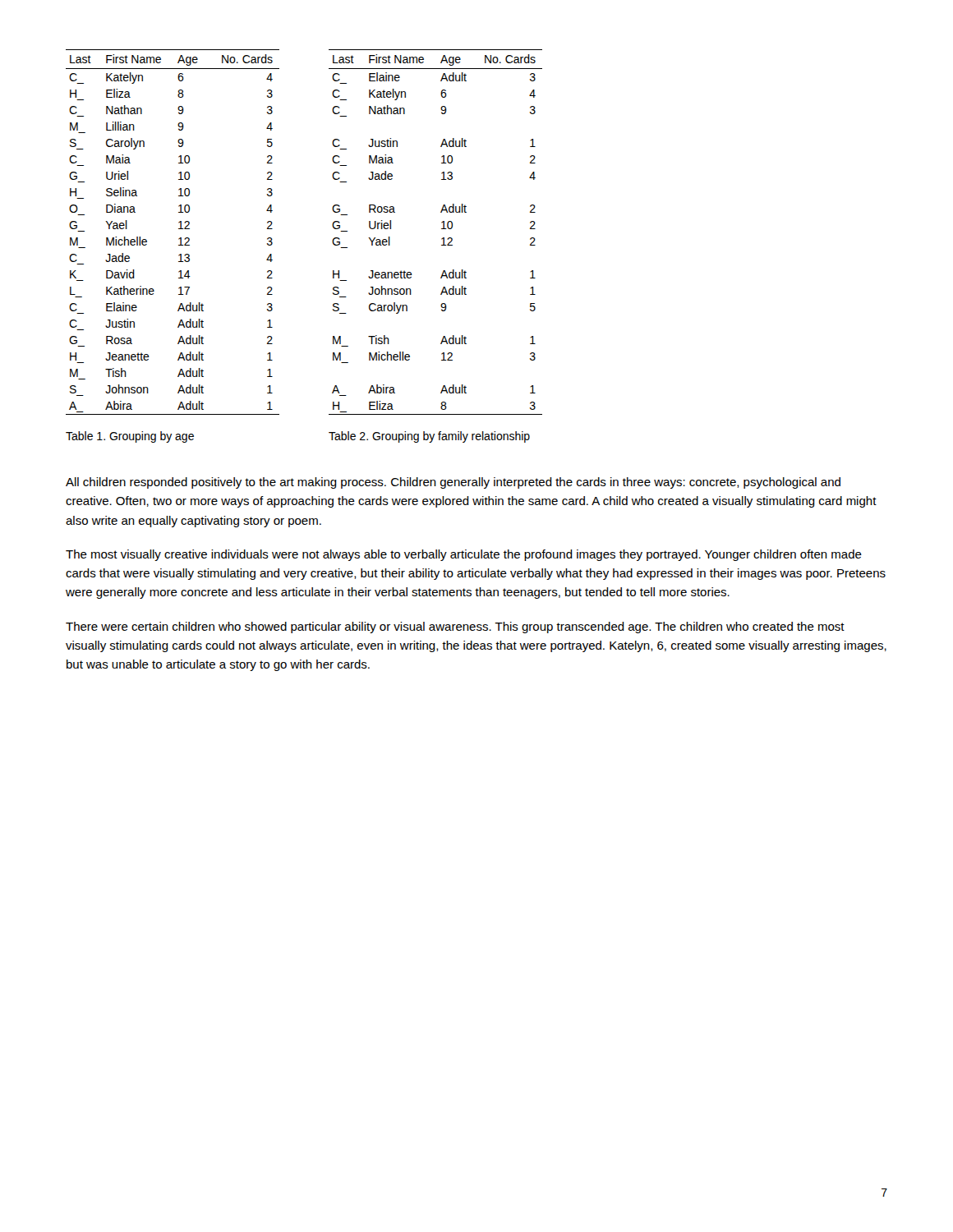The width and height of the screenshot is (953, 1232).
Task: Select the text starting "Table 2. Grouping by family relationship"
Action: (429, 436)
